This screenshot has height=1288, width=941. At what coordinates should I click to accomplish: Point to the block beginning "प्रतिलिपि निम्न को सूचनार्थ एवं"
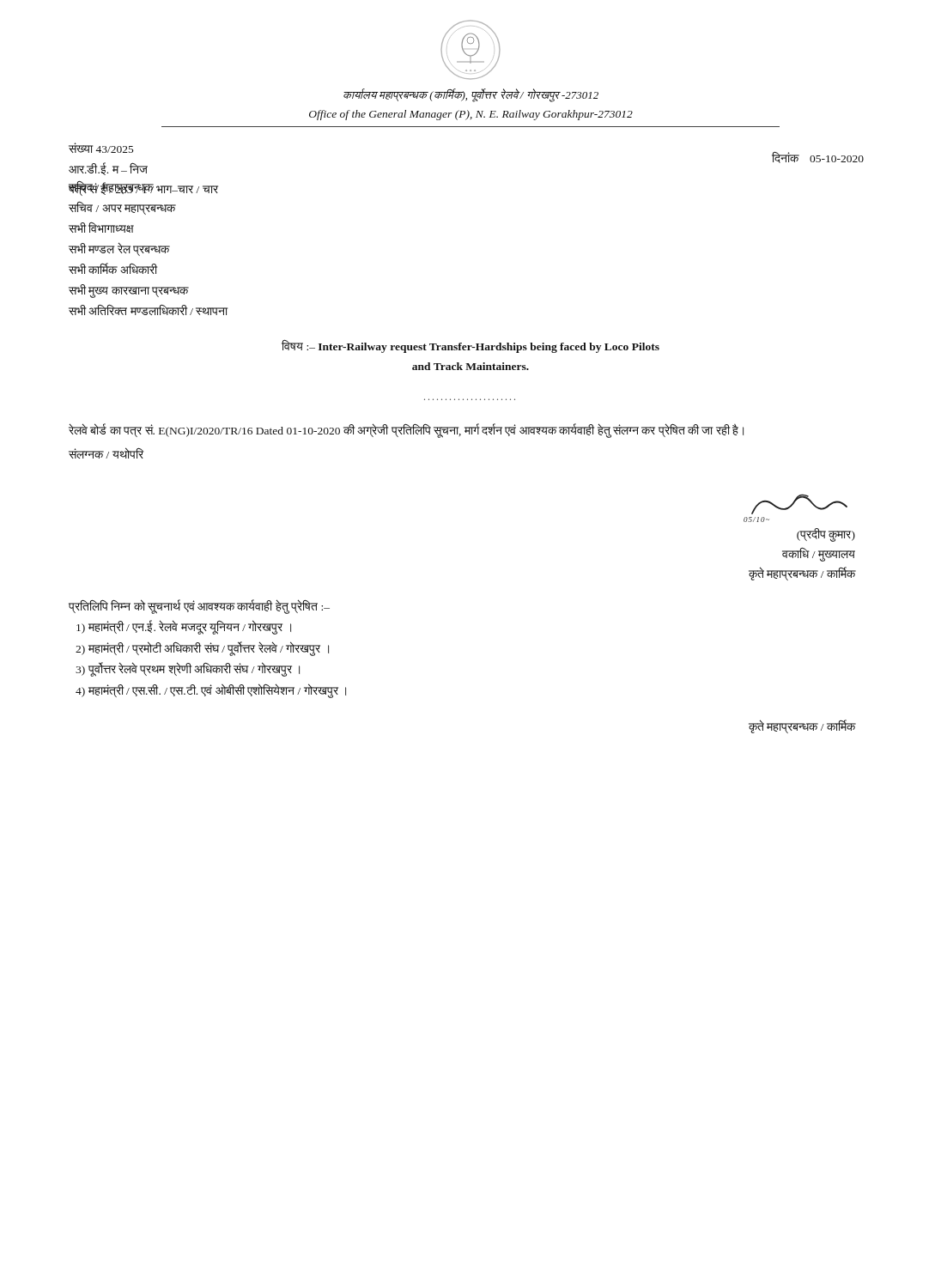pos(199,607)
